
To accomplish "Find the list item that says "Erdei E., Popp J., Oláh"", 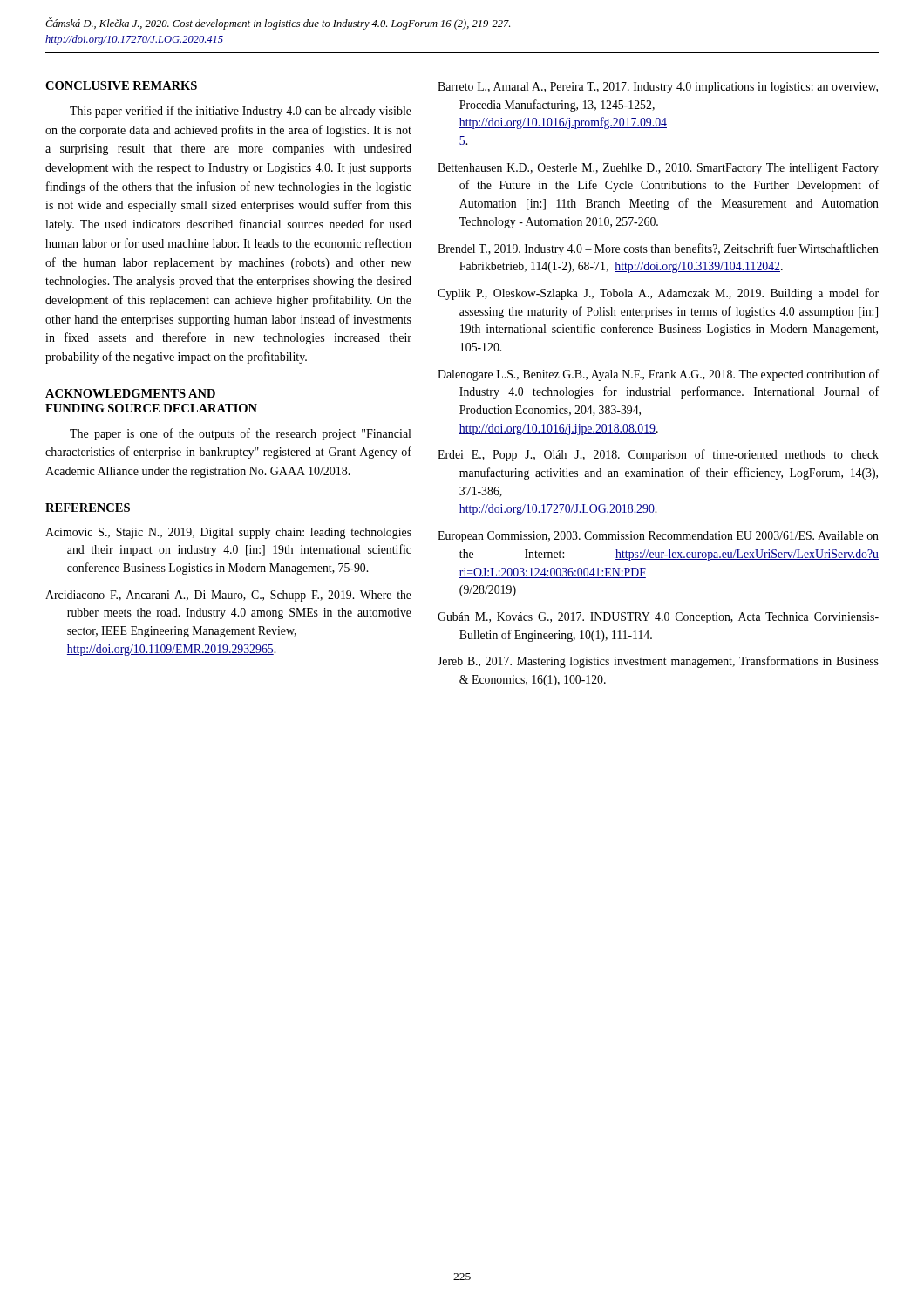I will pos(658,482).
